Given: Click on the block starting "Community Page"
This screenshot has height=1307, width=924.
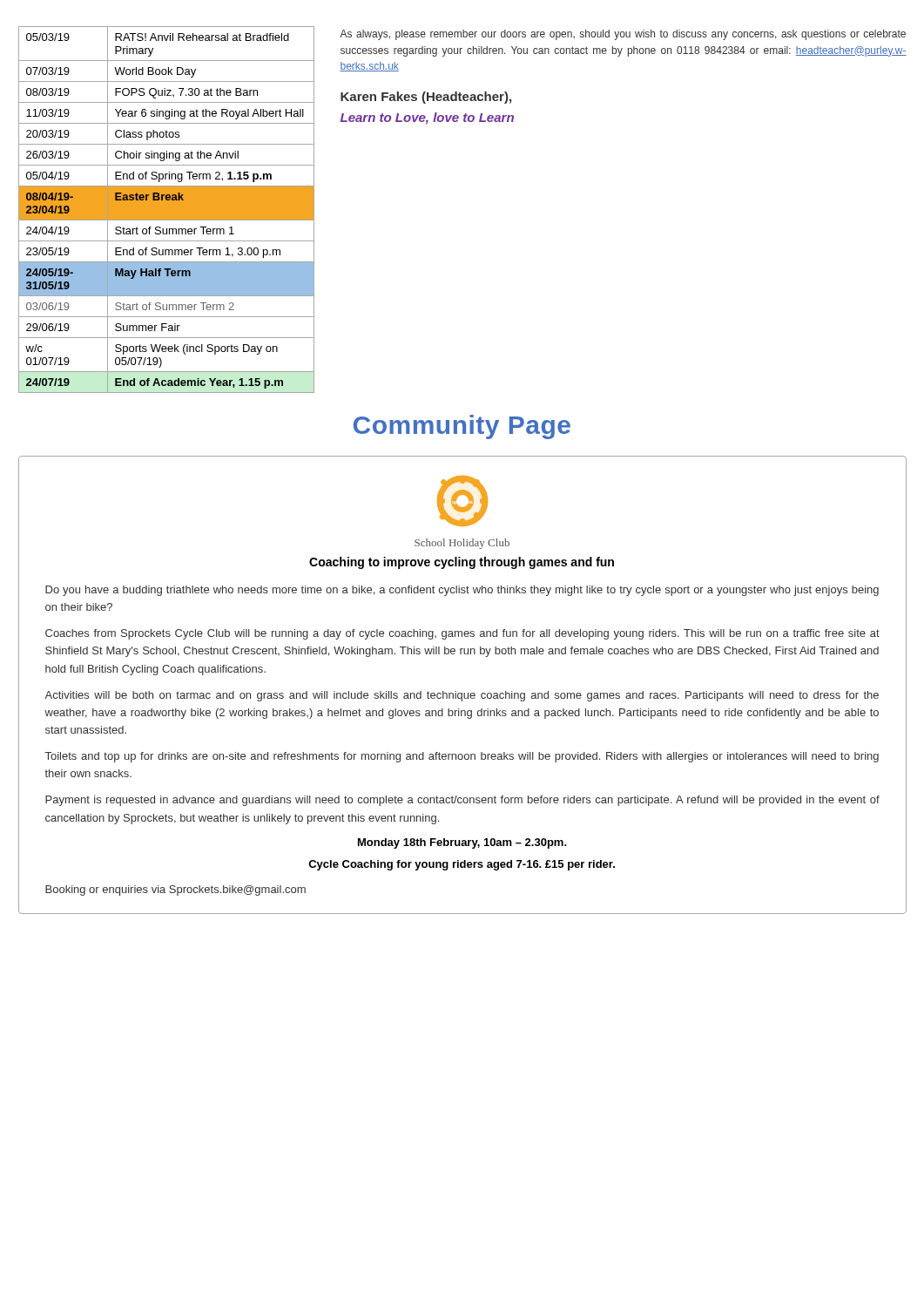Looking at the screenshot, I should pyautogui.click(x=462, y=425).
